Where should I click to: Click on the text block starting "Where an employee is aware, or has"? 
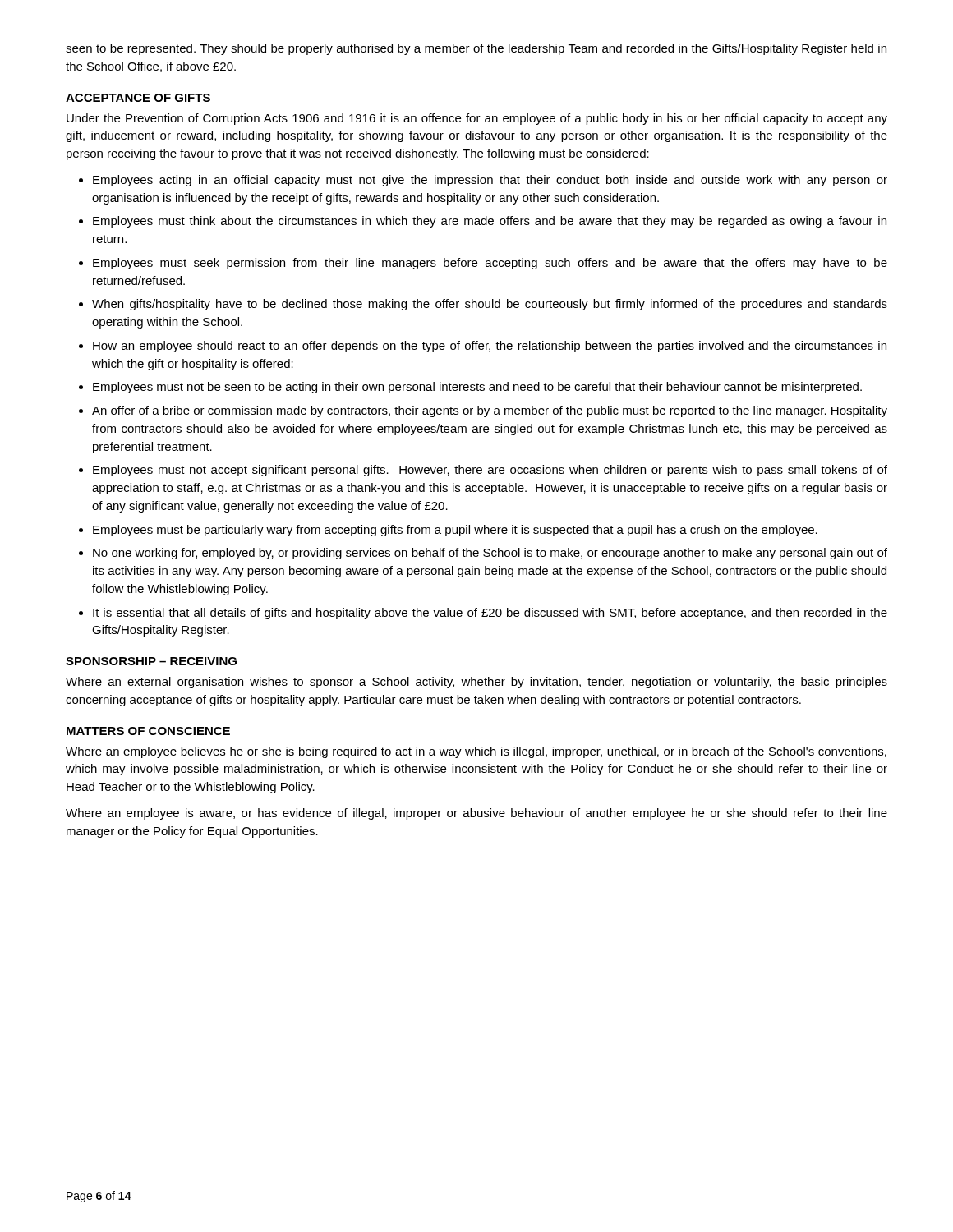[x=476, y=822]
